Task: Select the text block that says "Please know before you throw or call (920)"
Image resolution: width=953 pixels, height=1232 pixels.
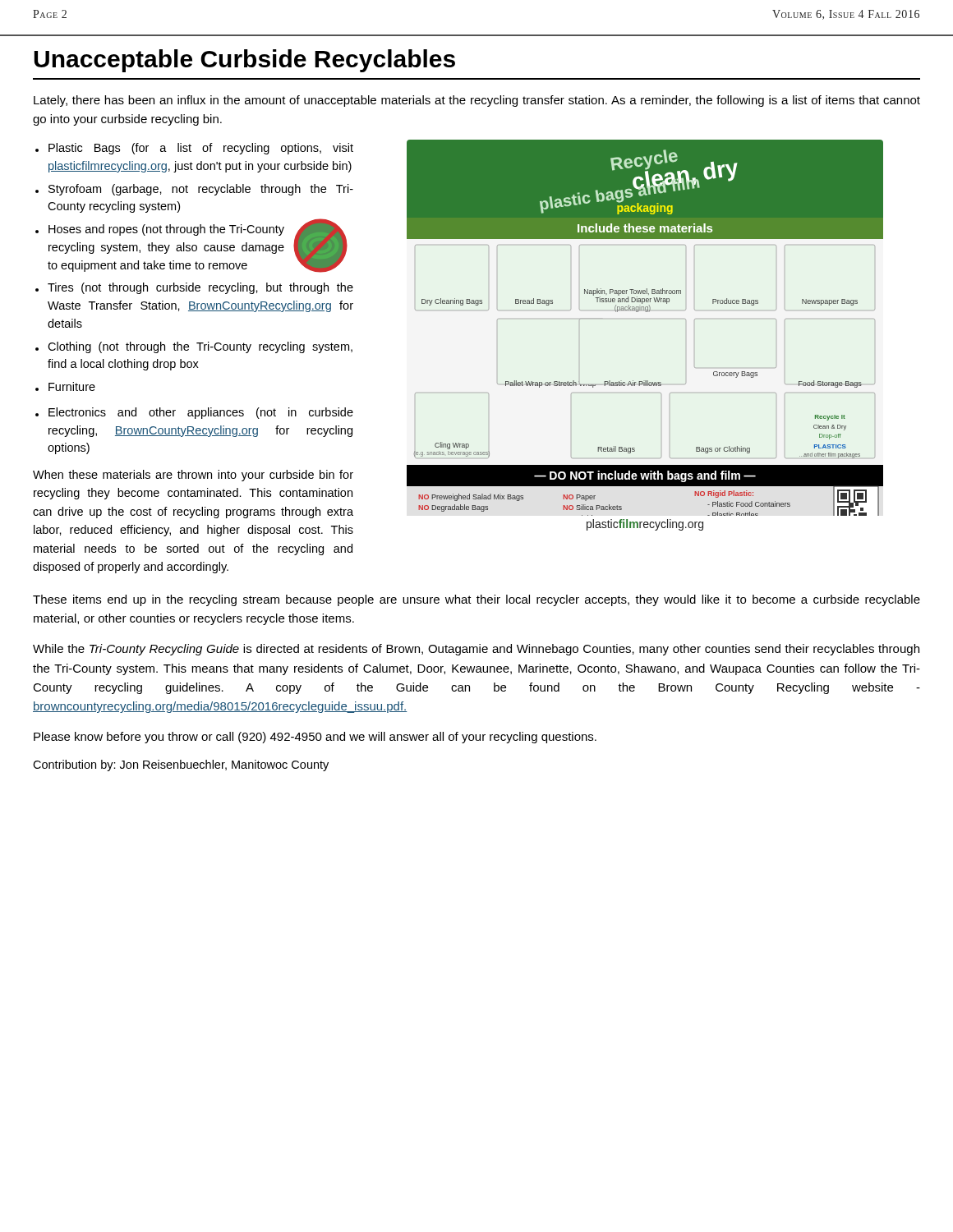Action: coord(315,737)
